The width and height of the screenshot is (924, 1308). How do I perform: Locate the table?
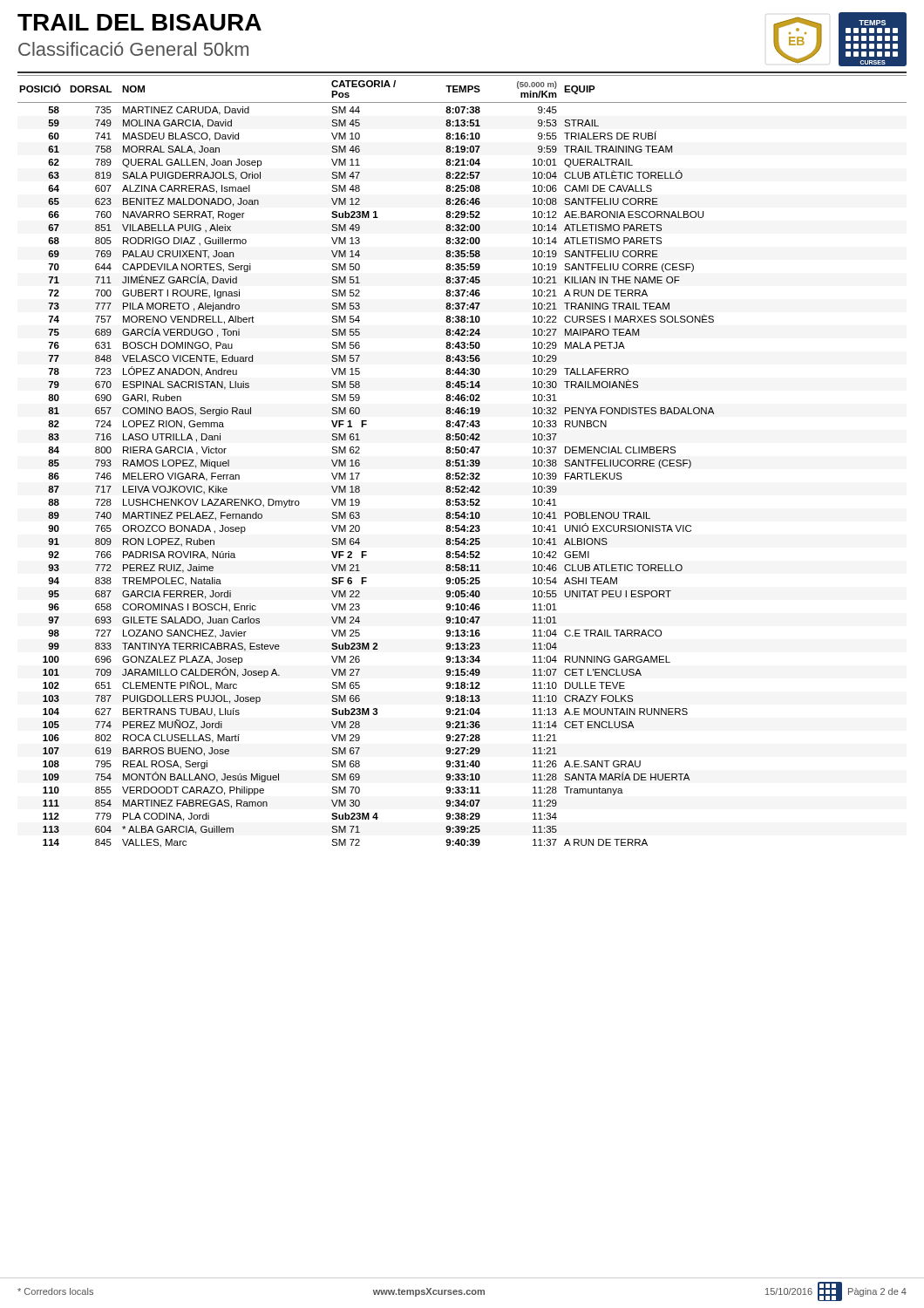pyautogui.click(x=462, y=461)
